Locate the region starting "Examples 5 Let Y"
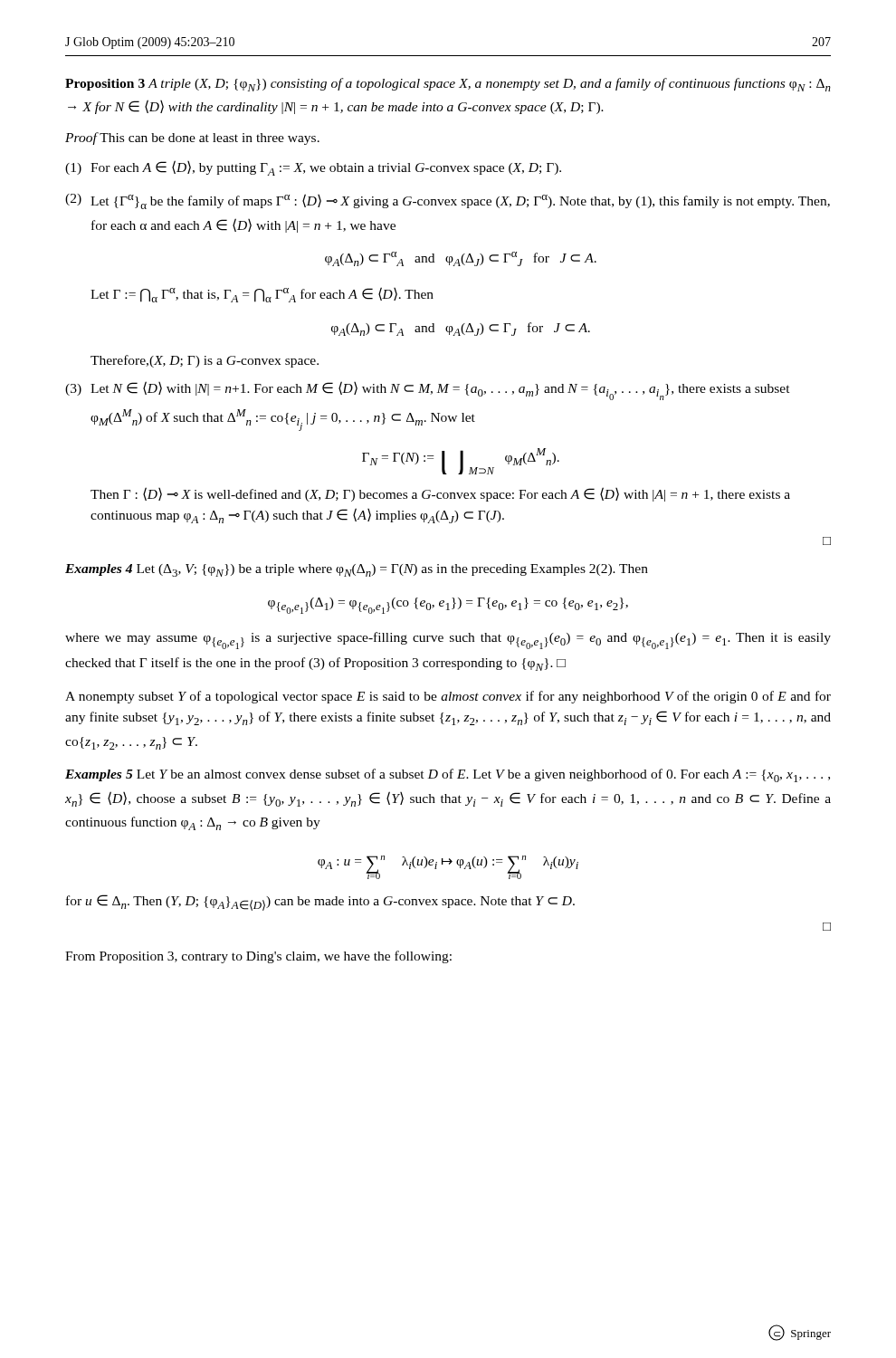The height and width of the screenshot is (1358, 896). tap(448, 851)
